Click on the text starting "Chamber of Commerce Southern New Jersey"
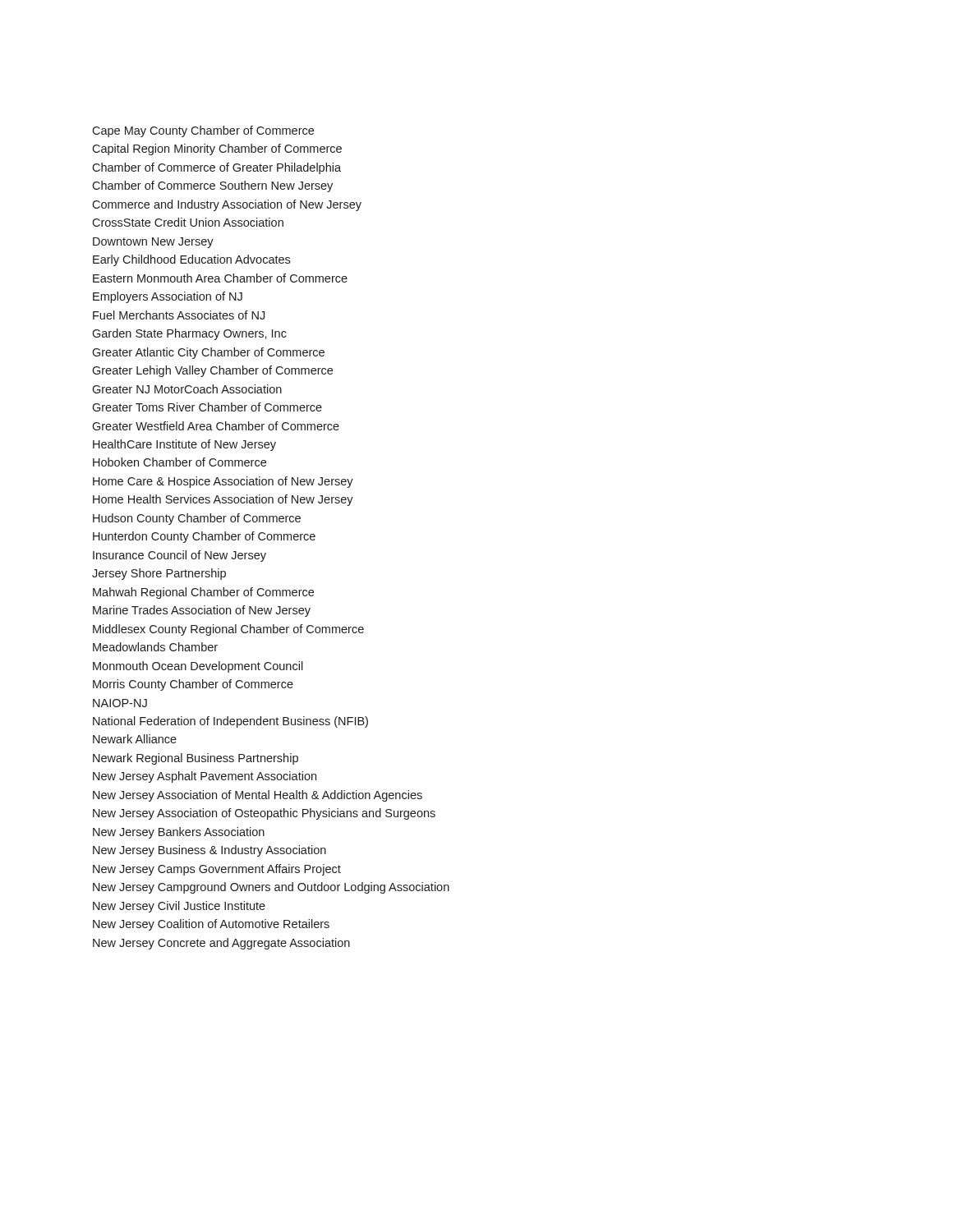The height and width of the screenshot is (1232, 953). tap(213, 186)
